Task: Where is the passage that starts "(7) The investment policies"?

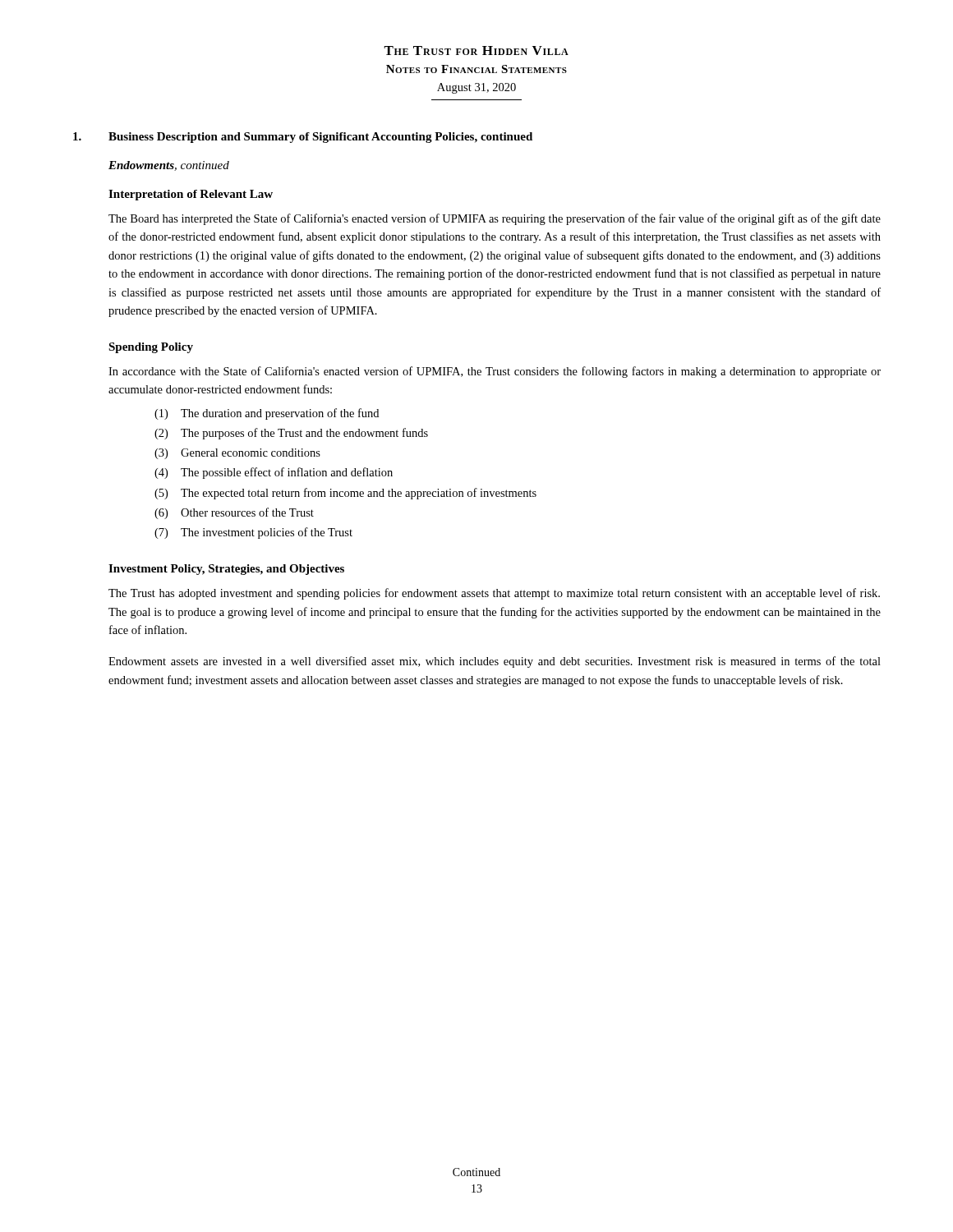Action: pyautogui.click(x=253, y=533)
